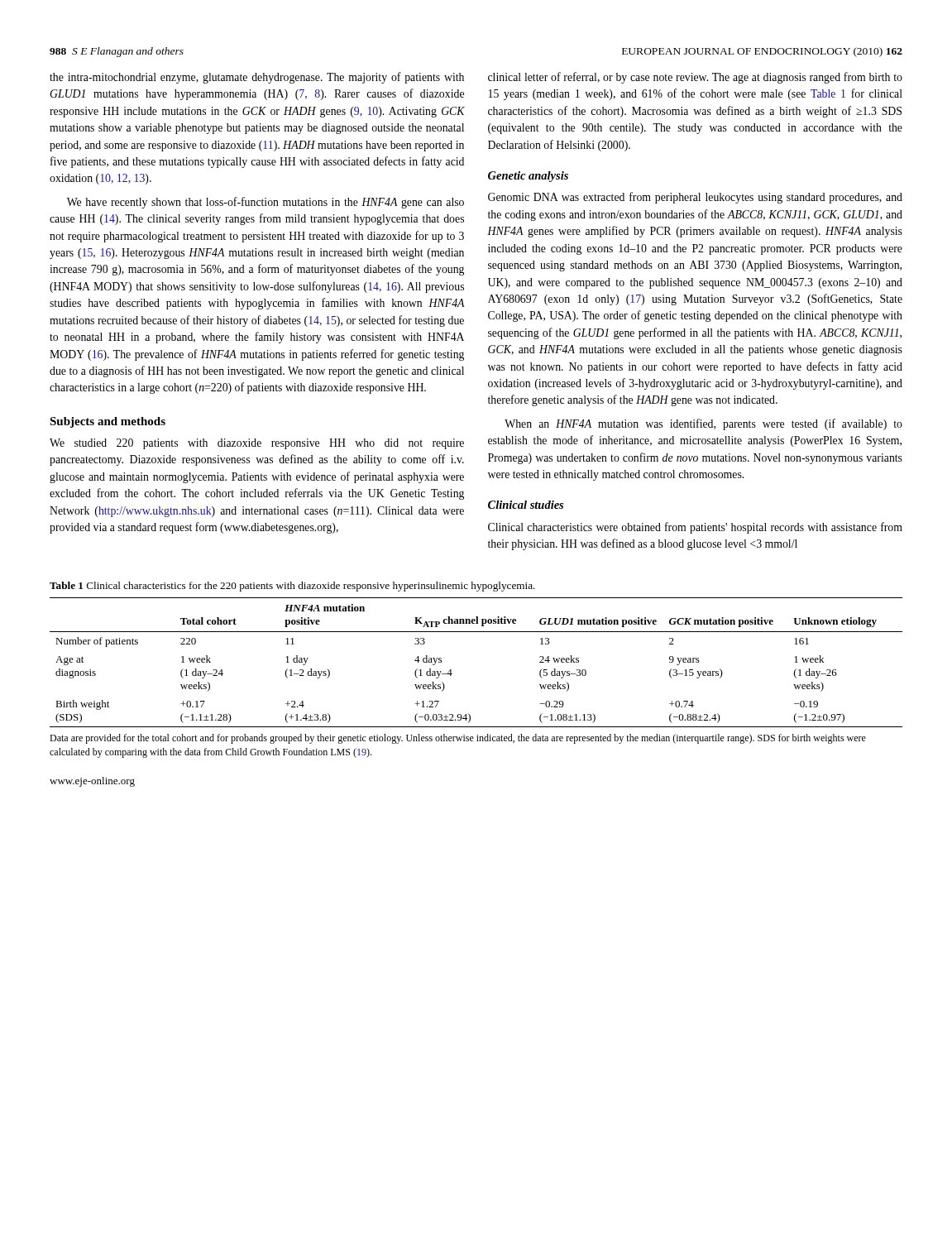952x1241 pixels.
Task: Find the table
Action: coord(476,662)
